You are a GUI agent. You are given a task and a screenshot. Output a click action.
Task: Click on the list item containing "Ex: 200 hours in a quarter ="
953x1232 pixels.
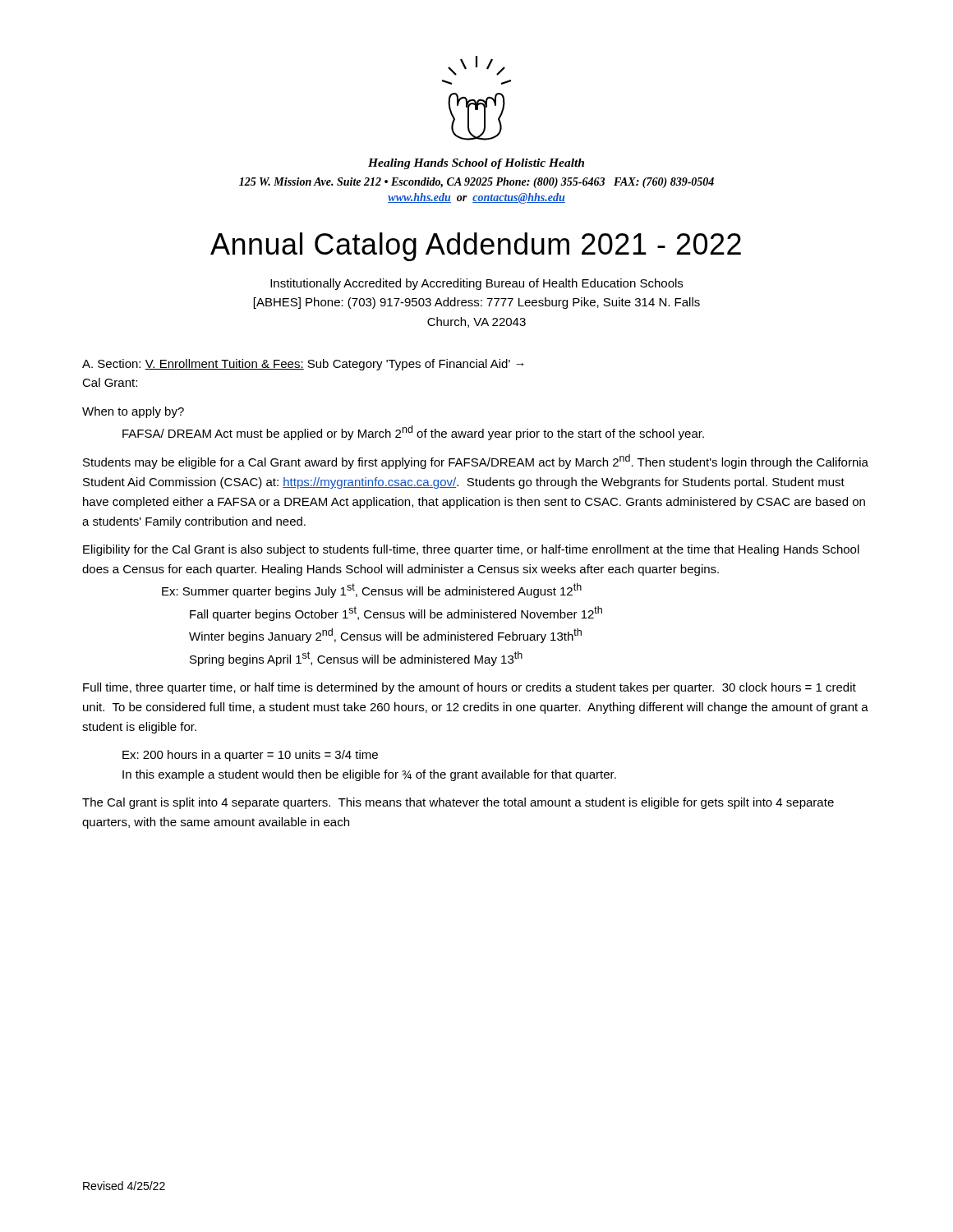point(250,755)
